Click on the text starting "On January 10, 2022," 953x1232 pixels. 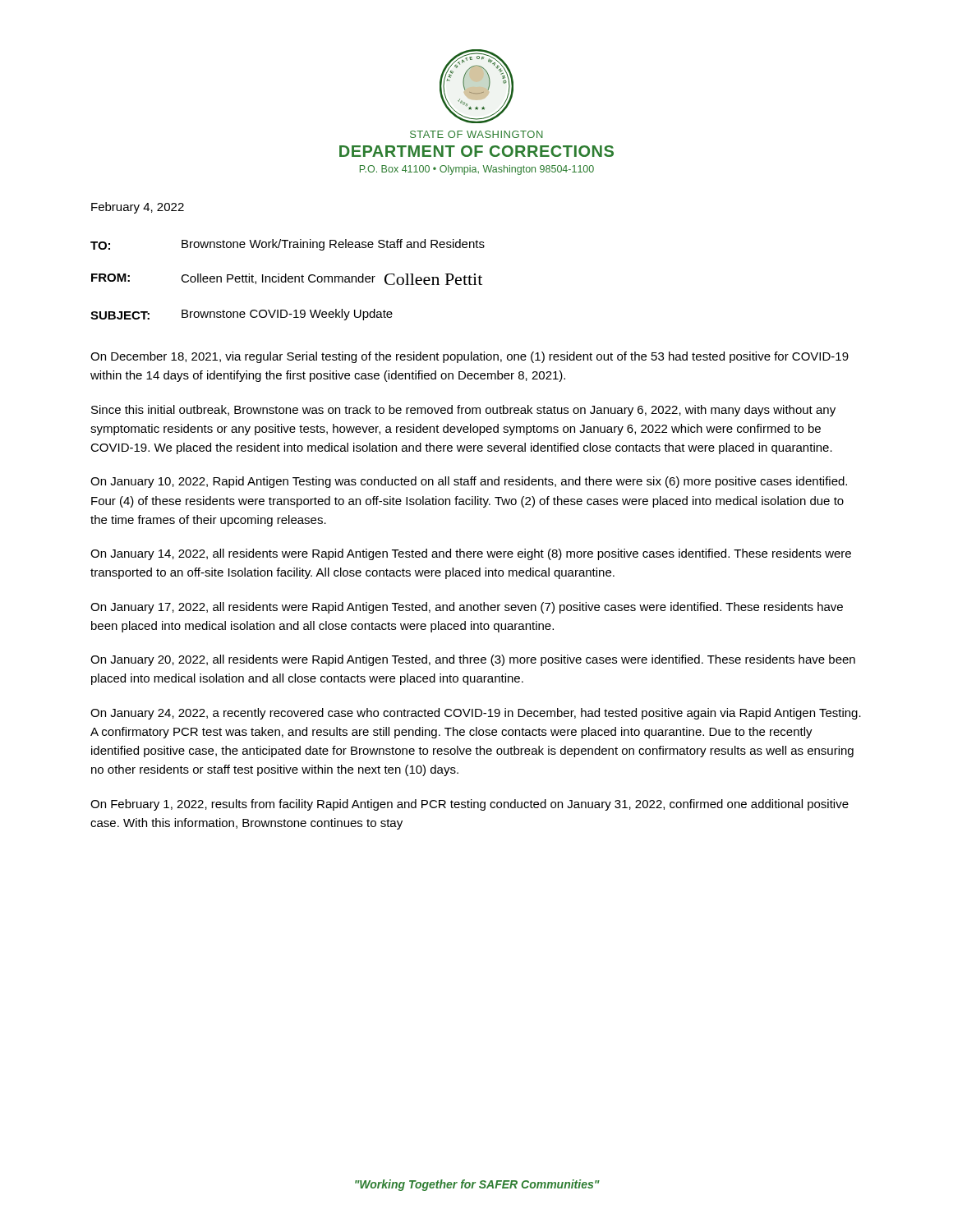click(469, 500)
